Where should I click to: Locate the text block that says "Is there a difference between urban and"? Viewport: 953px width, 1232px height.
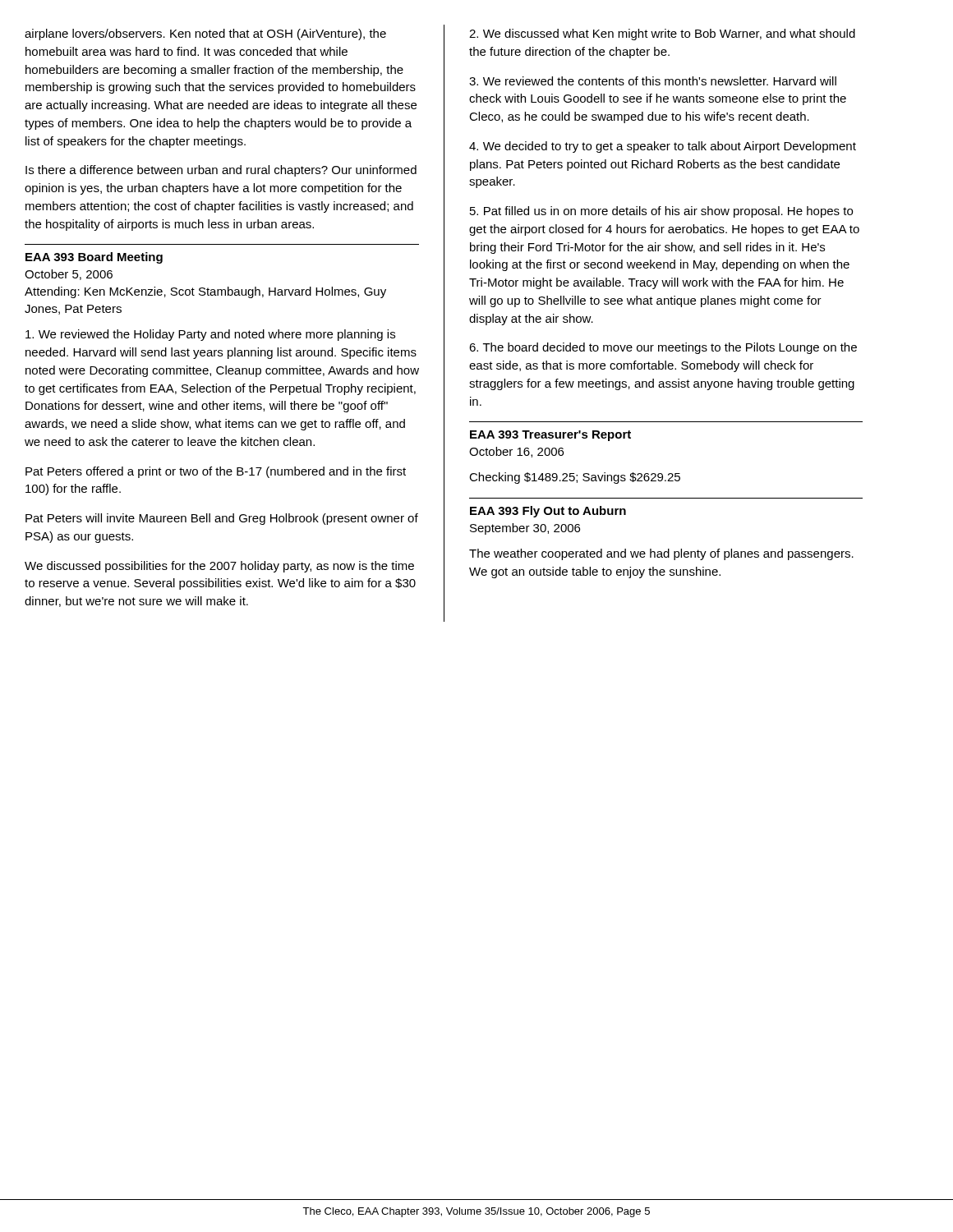221,197
